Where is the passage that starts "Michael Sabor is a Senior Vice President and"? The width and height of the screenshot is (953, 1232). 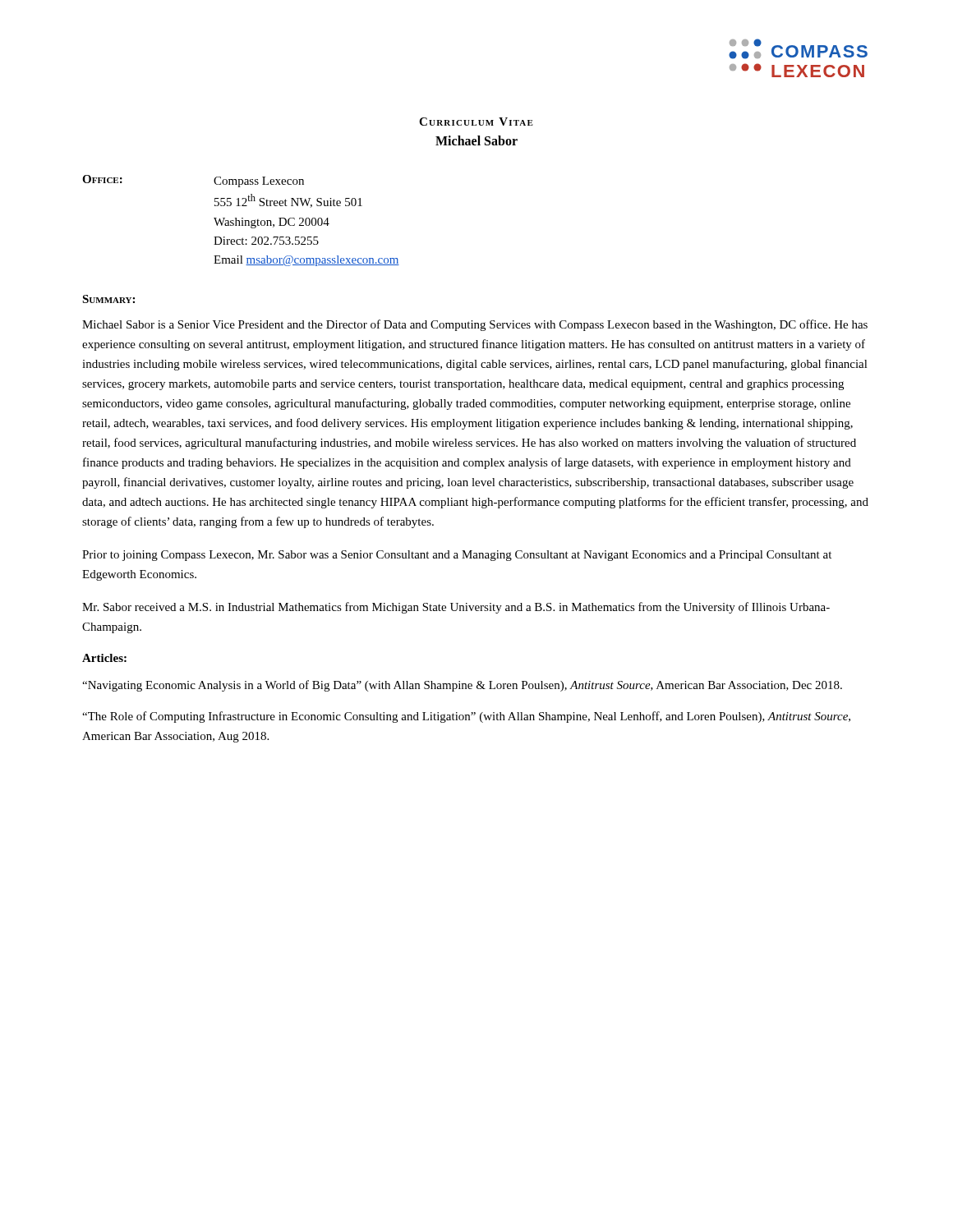click(475, 423)
